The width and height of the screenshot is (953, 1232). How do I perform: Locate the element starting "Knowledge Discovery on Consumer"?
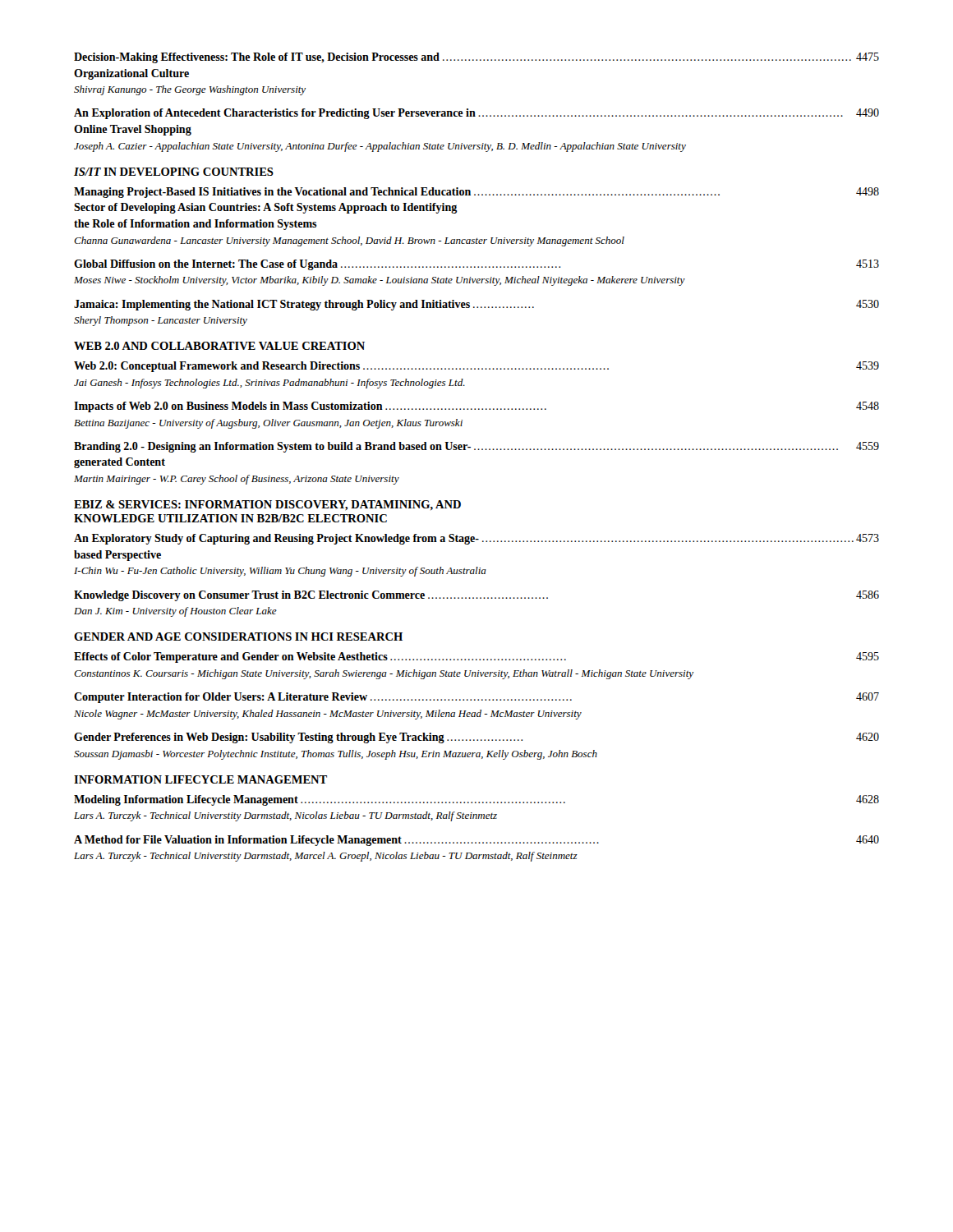(x=476, y=603)
